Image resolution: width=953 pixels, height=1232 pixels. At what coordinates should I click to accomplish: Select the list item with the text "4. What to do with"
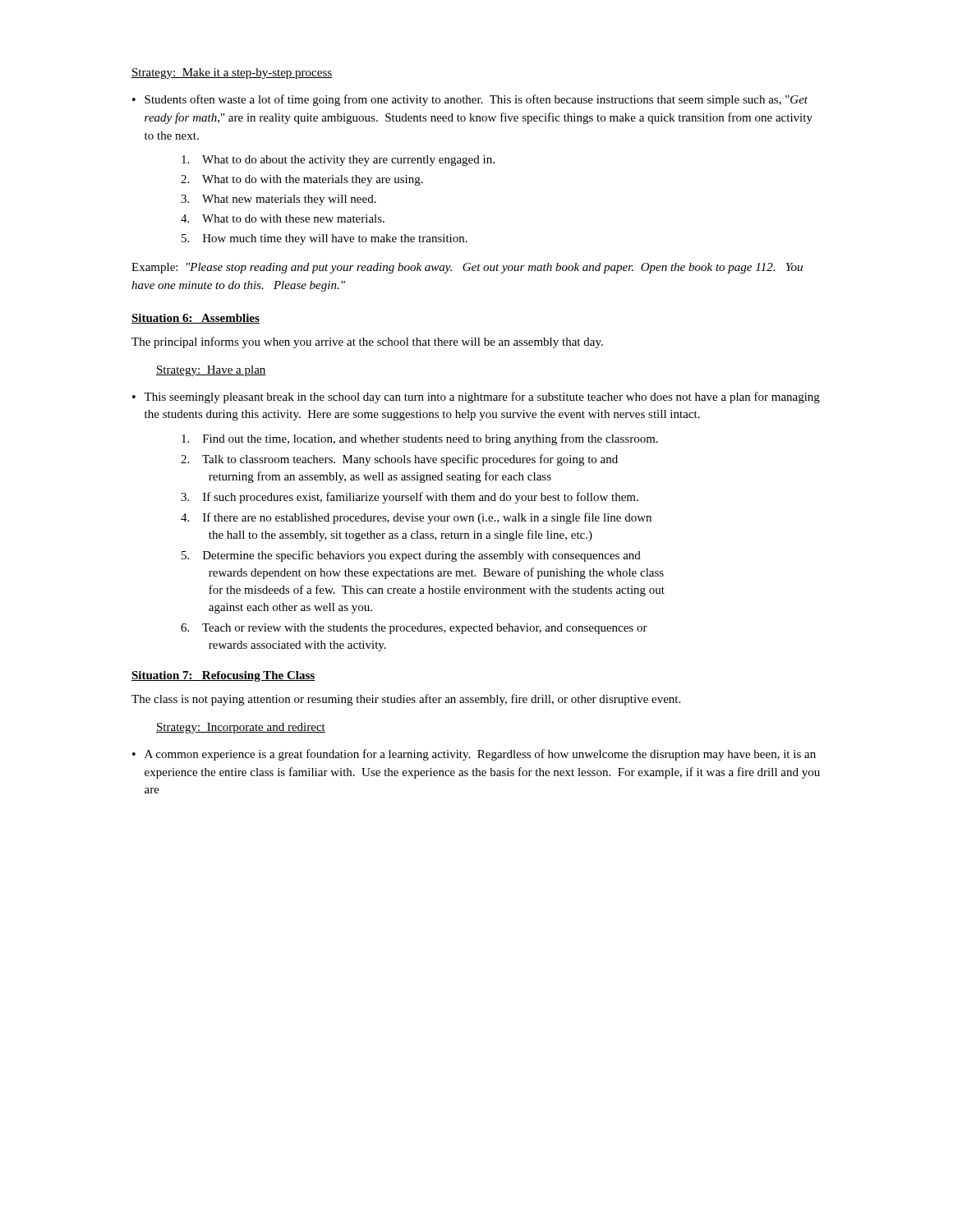tap(283, 219)
